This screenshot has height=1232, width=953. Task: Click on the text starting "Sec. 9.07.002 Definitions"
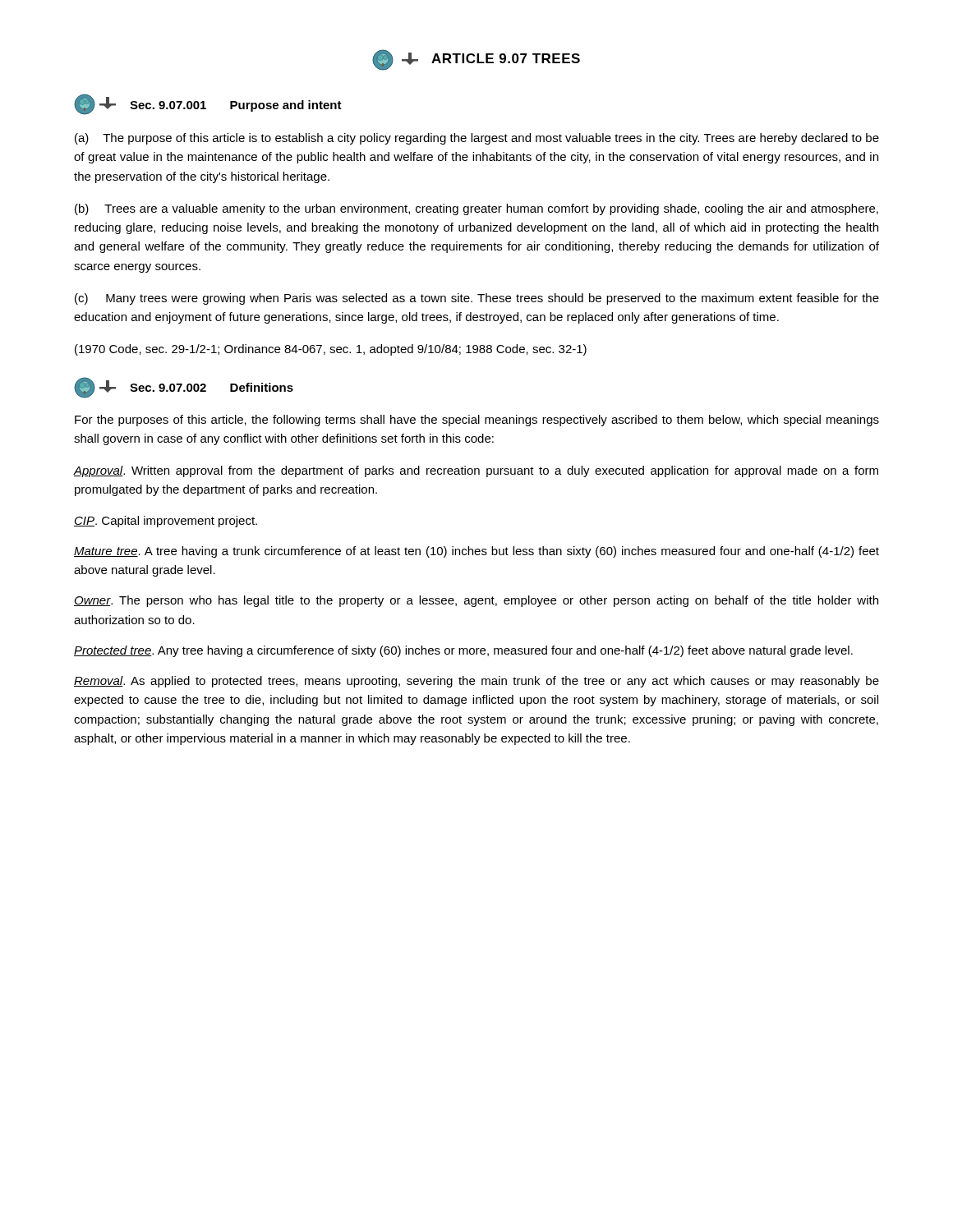tap(184, 387)
